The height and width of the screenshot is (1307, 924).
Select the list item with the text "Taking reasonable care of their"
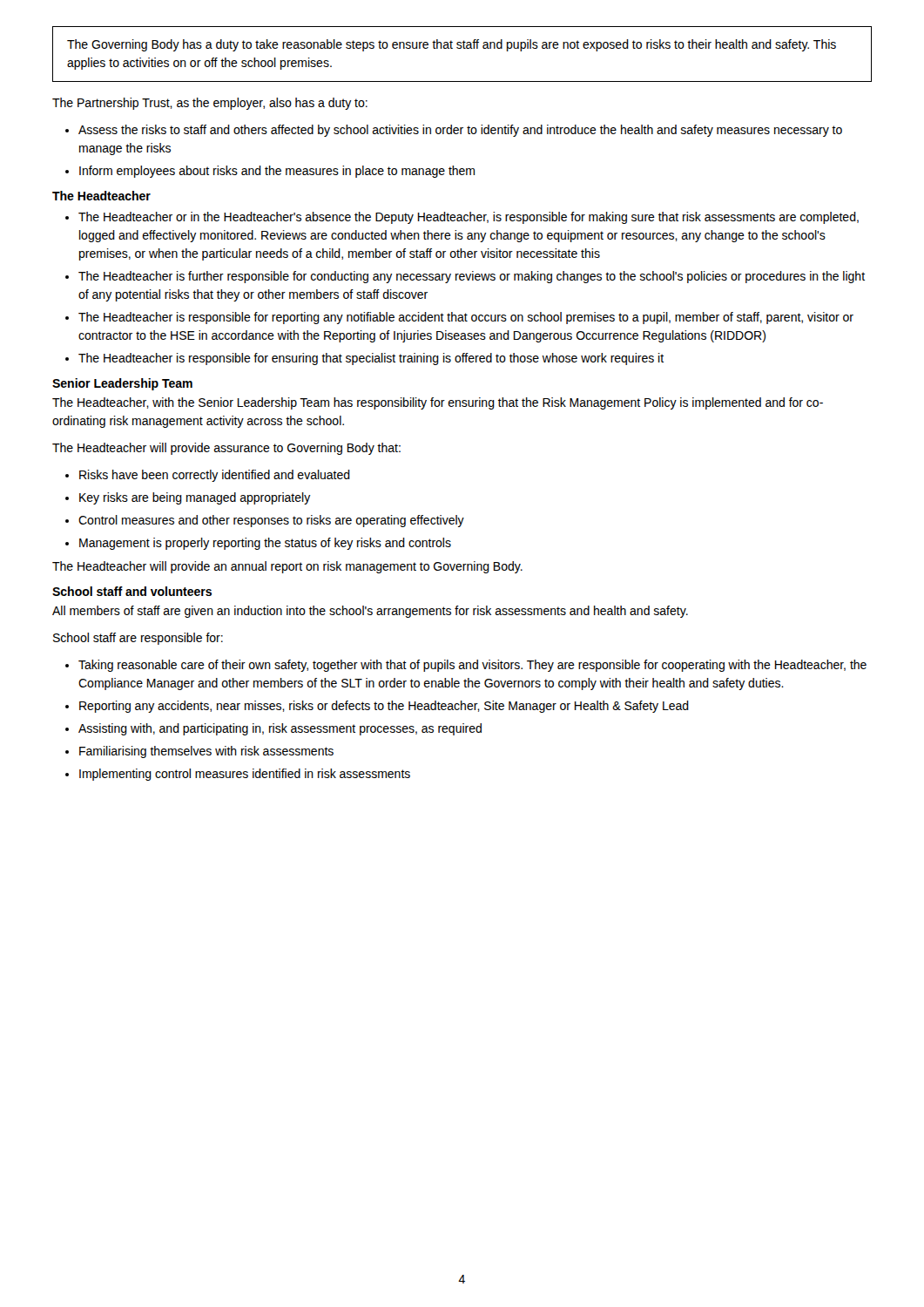click(x=462, y=720)
